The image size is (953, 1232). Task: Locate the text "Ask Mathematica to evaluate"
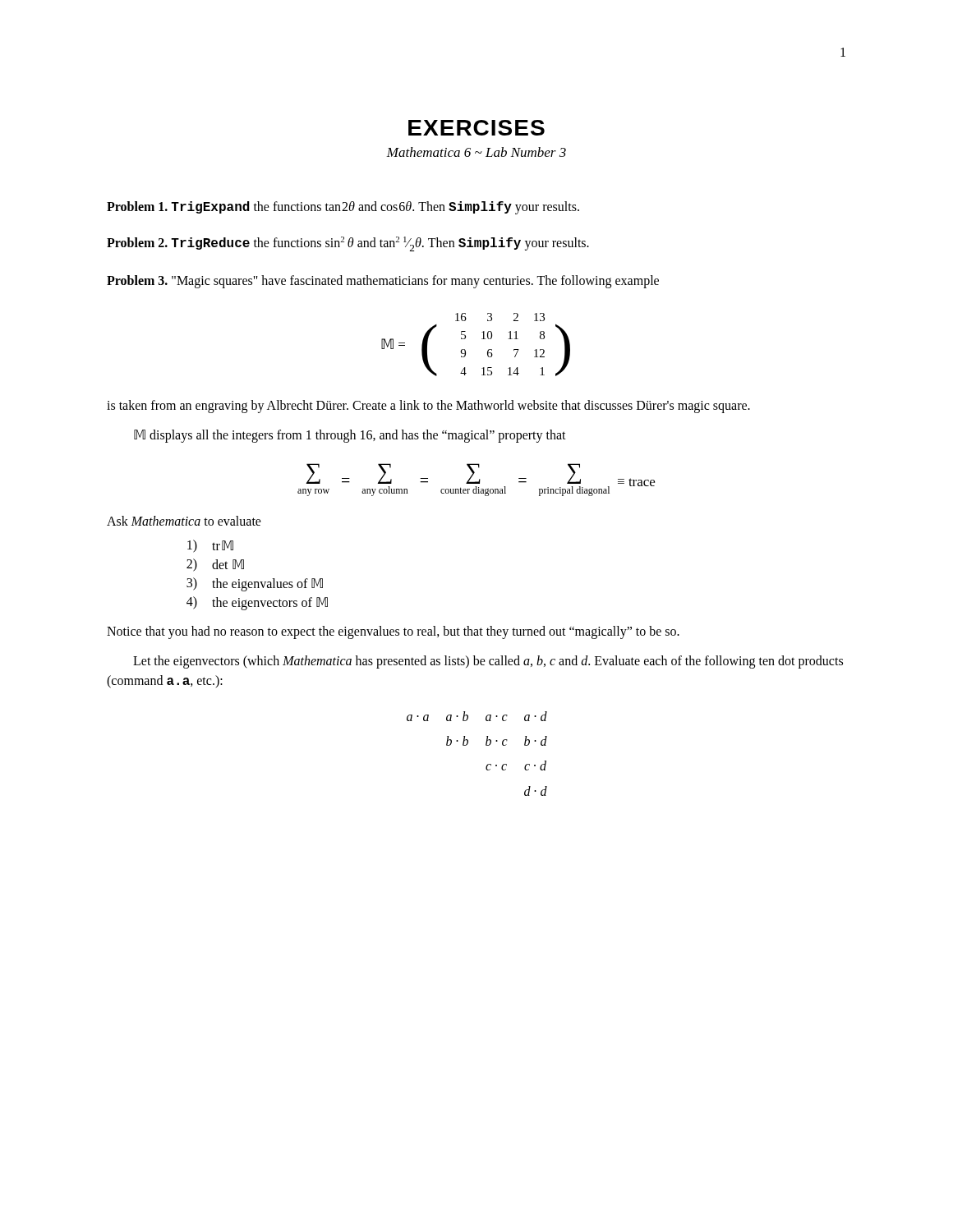click(x=184, y=521)
